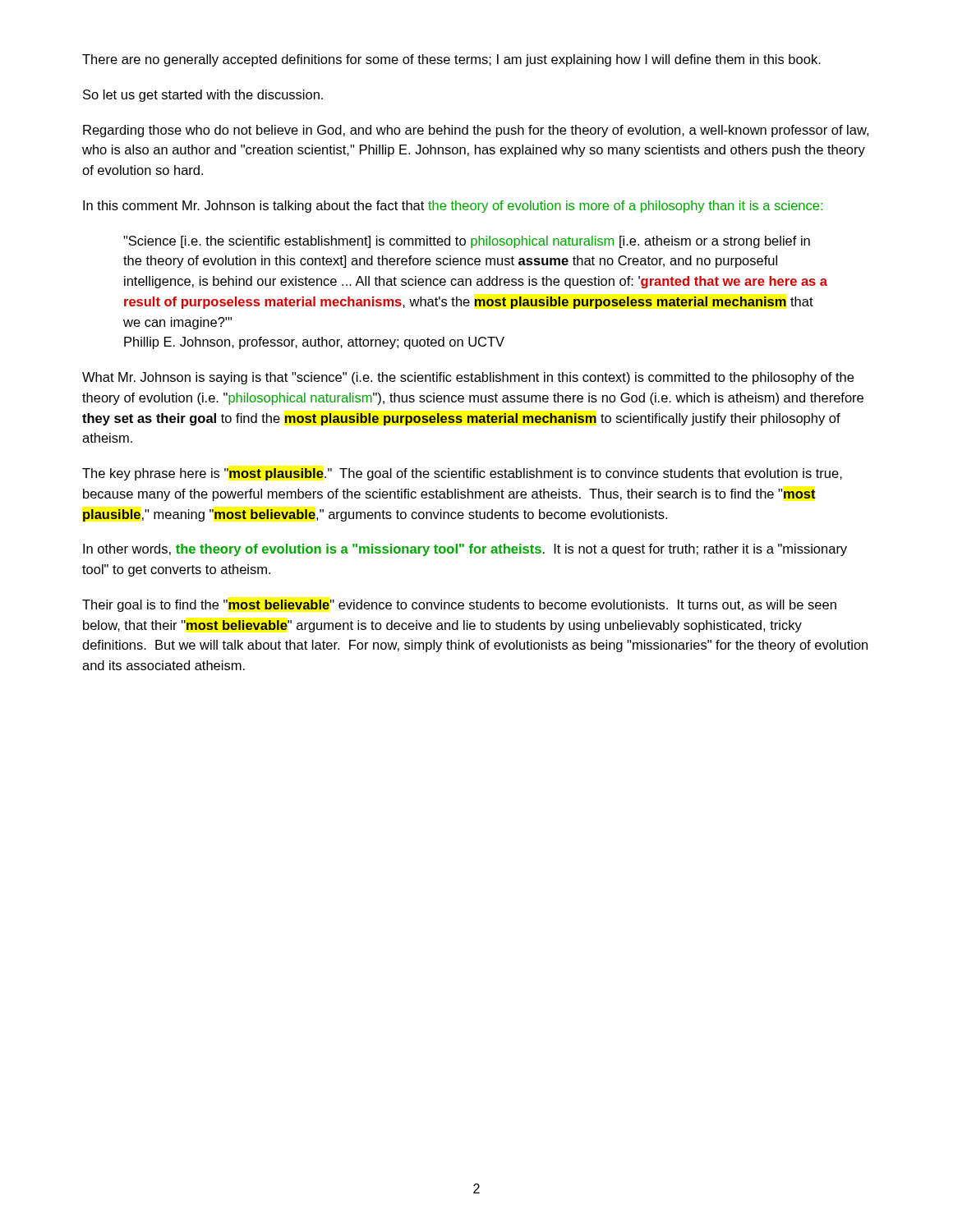
Task: Click on the text block containing "Their goal is to"
Action: (475, 635)
